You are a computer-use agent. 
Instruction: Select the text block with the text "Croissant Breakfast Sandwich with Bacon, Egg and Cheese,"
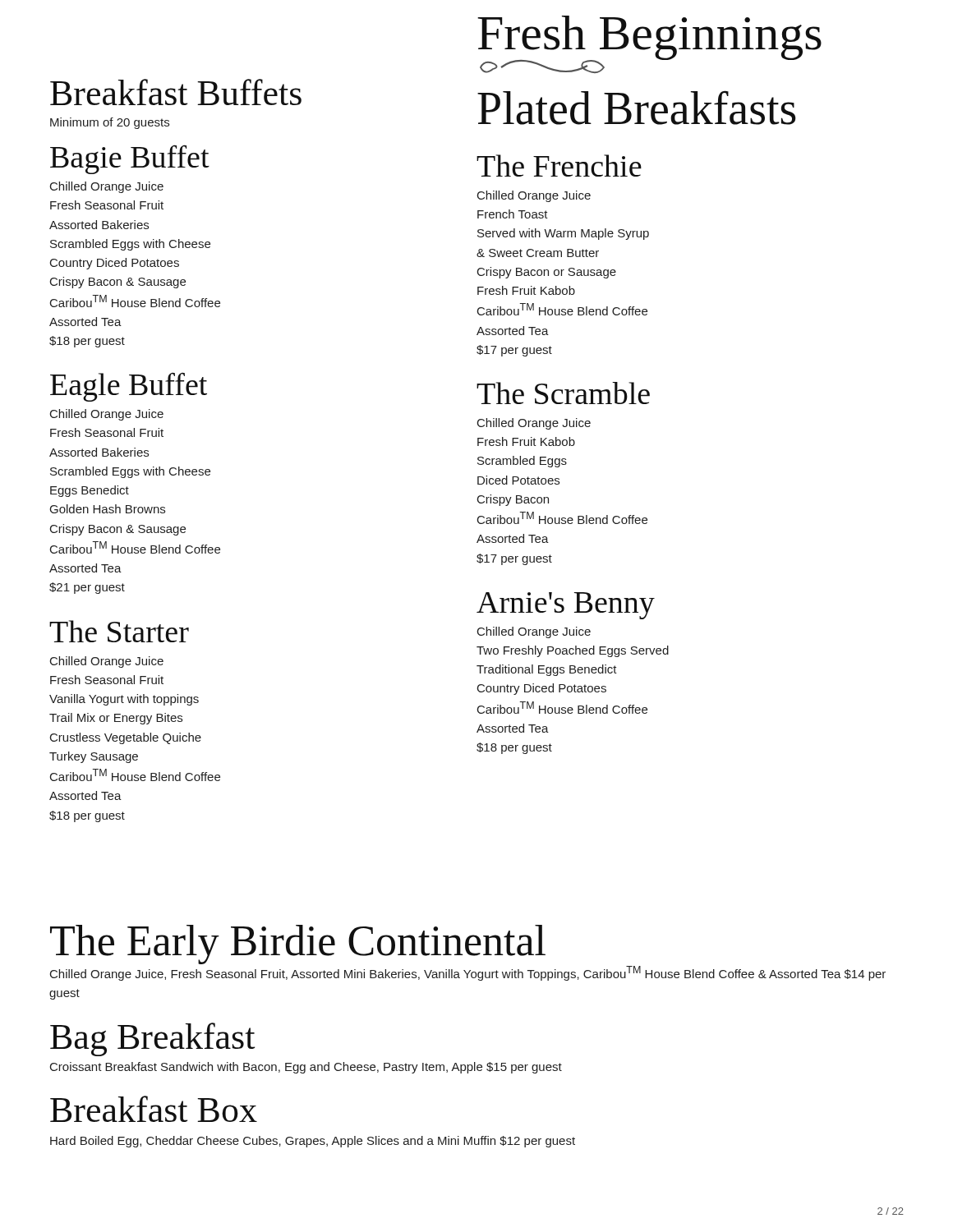coord(305,1066)
